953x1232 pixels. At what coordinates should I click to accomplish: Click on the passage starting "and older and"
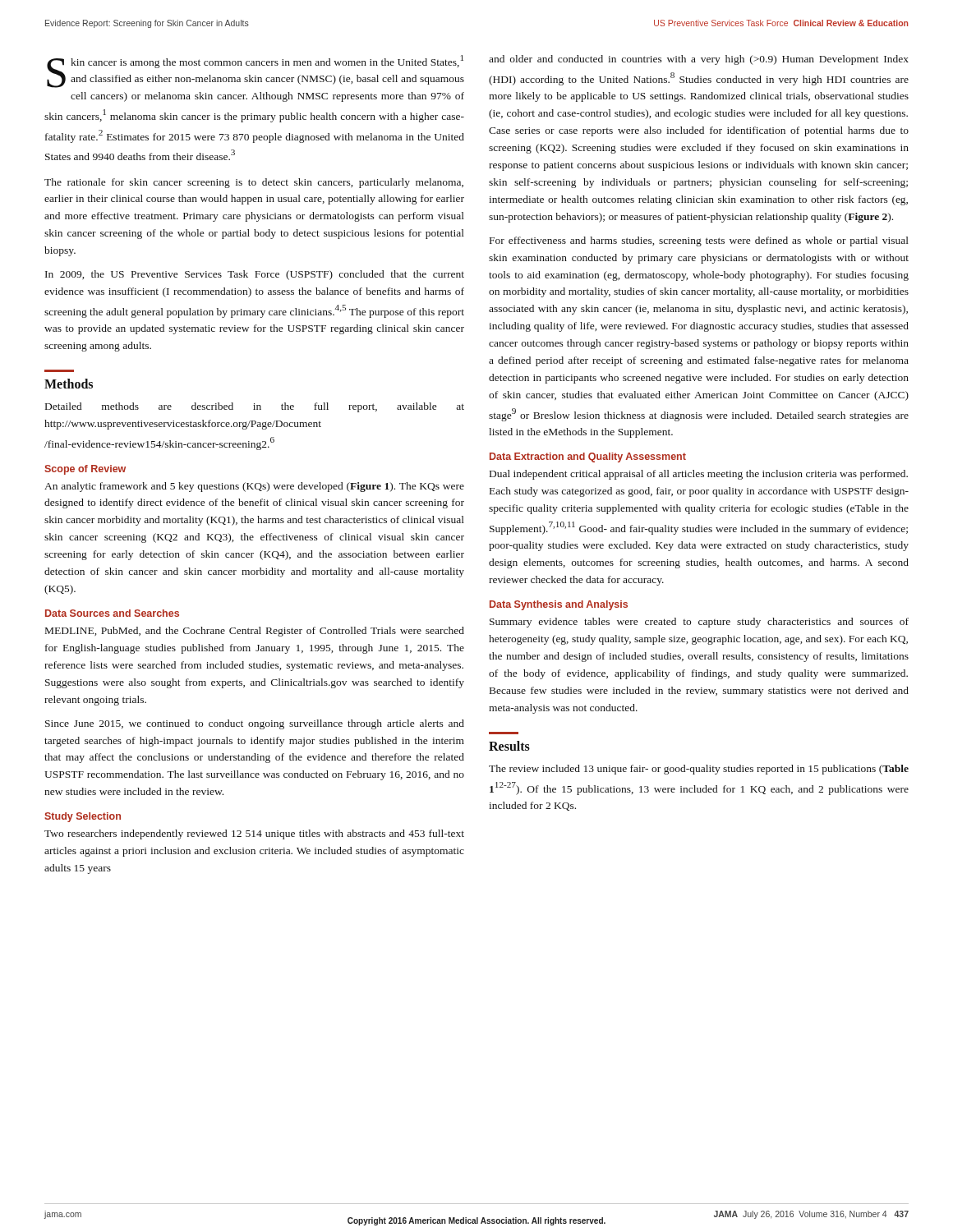tap(699, 138)
